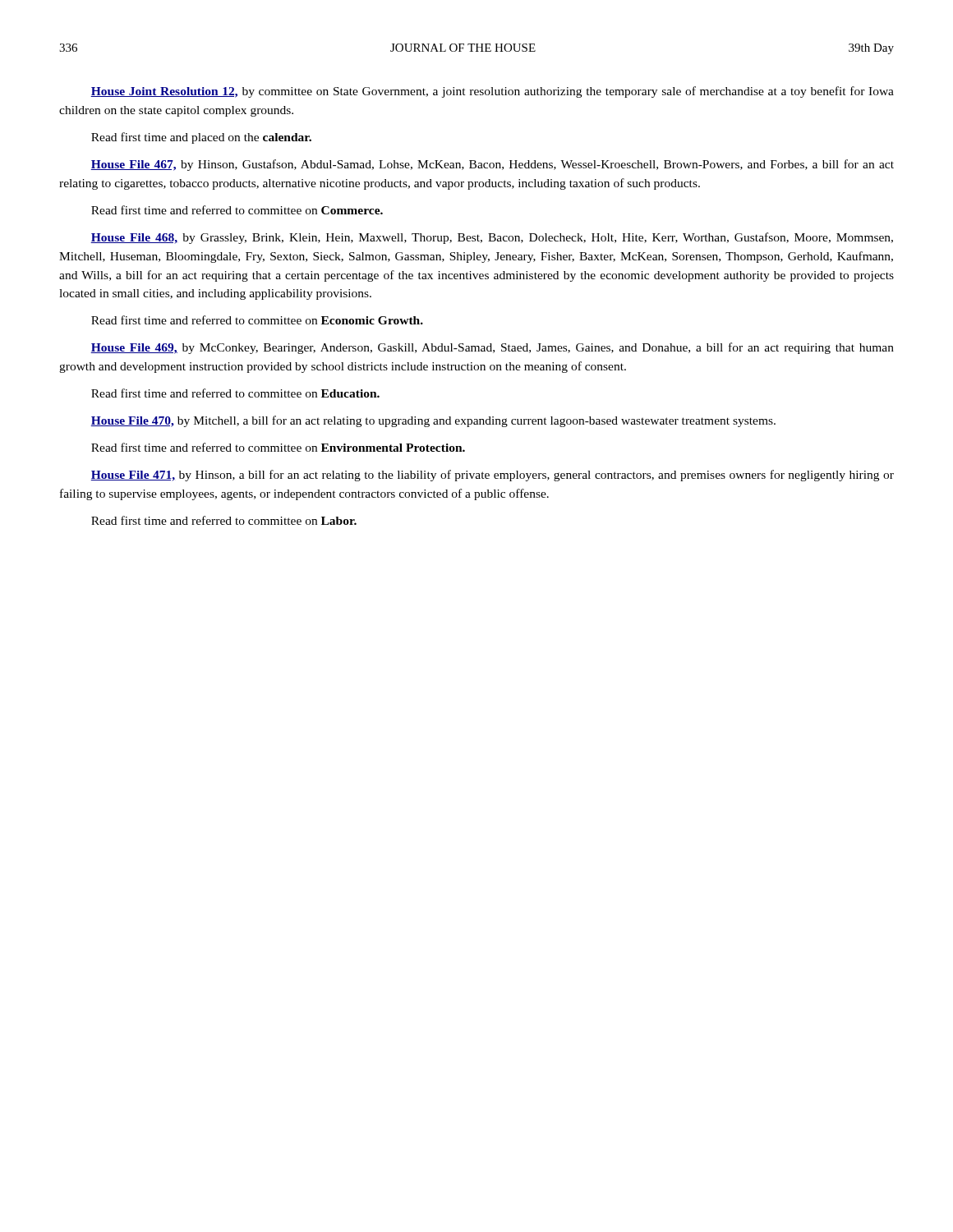Viewport: 953px width, 1232px height.
Task: Select the element starting "House File 470, by"
Action: [x=434, y=420]
